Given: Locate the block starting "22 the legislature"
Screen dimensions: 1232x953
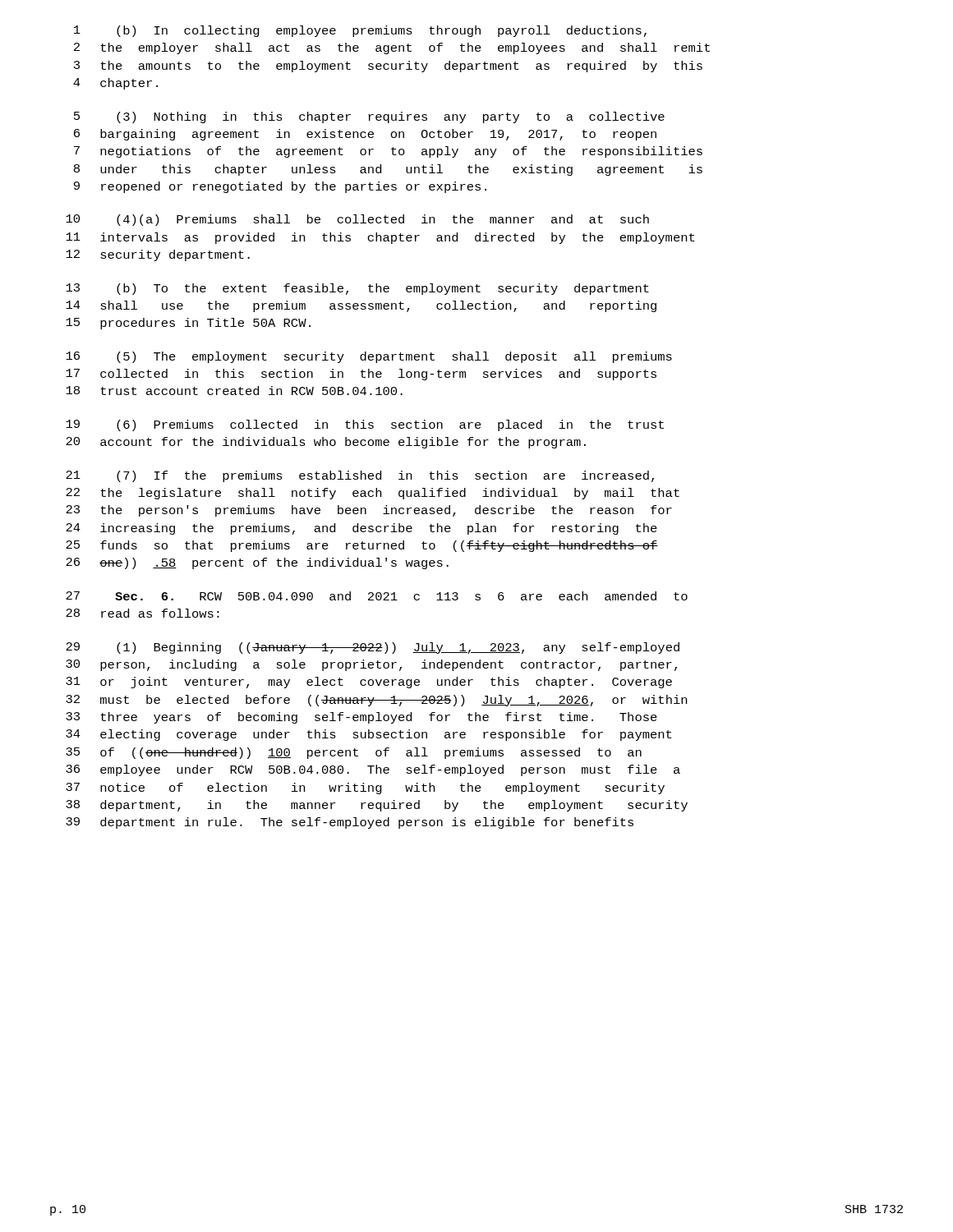Looking at the screenshot, I should click(x=476, y=494).
